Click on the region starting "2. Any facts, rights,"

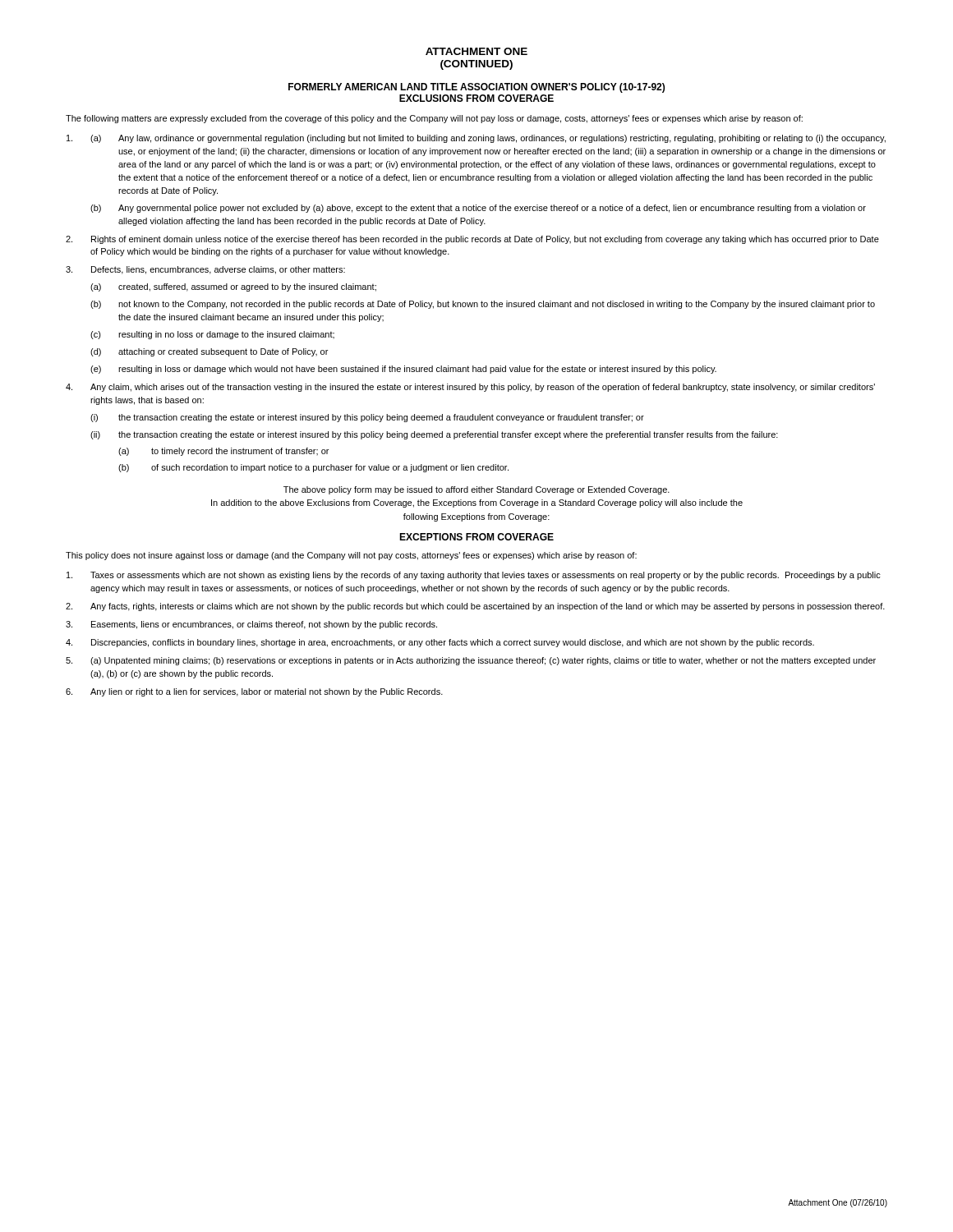[x=476, y=607]
